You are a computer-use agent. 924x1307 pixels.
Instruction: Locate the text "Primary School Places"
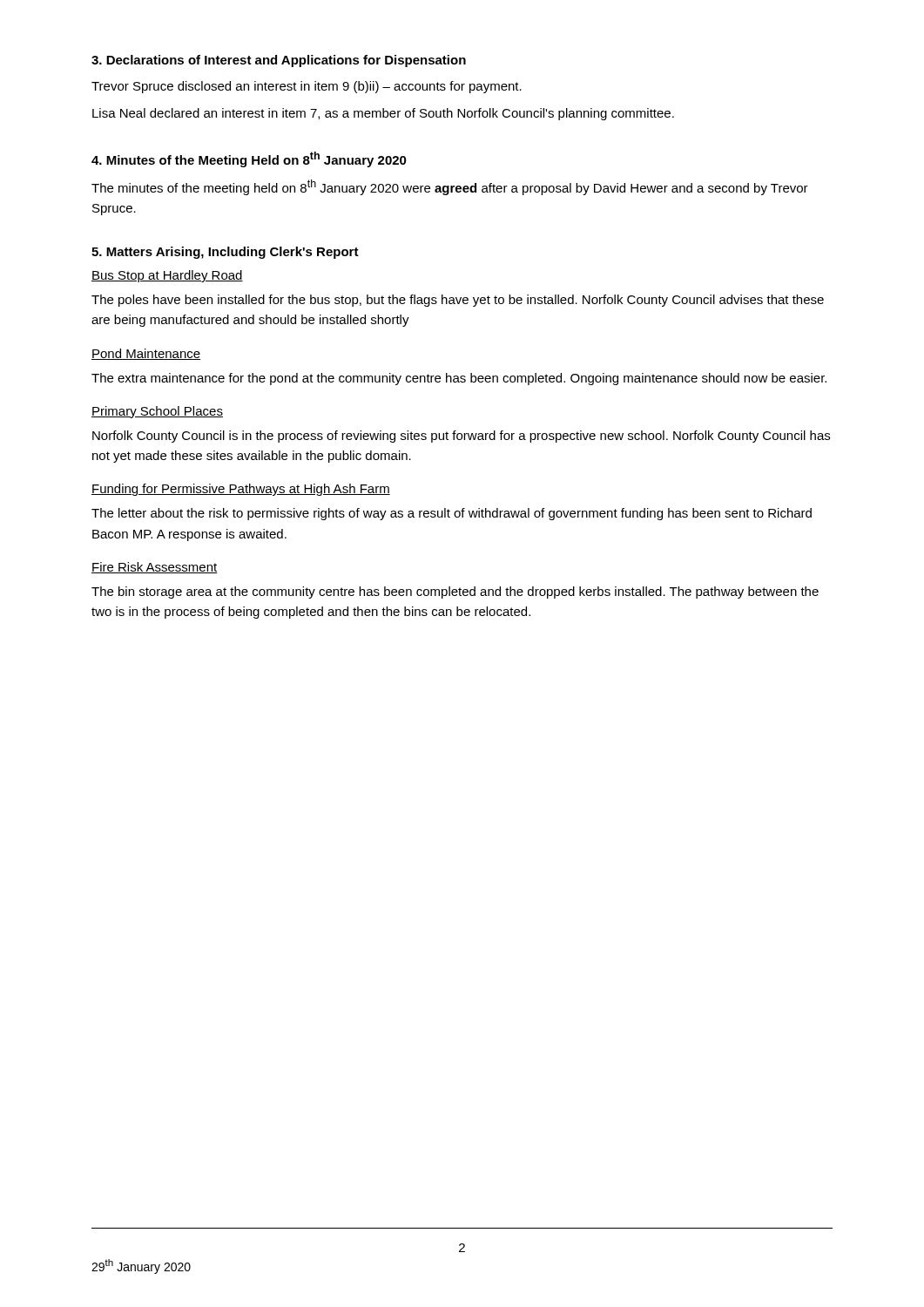157,411
